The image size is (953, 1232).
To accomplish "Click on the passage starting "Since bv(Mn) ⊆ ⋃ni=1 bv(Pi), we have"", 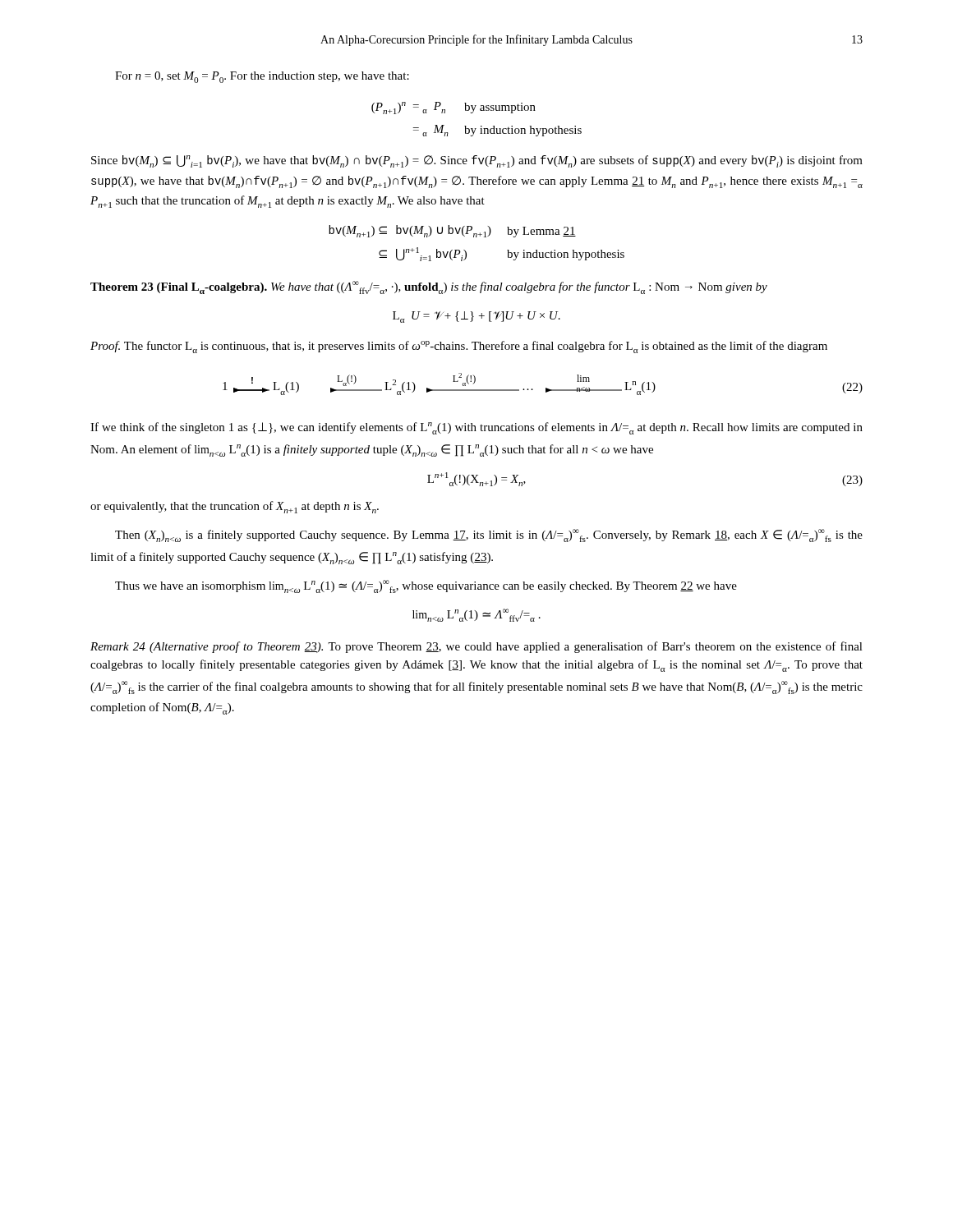I will (x=476, y=181).
